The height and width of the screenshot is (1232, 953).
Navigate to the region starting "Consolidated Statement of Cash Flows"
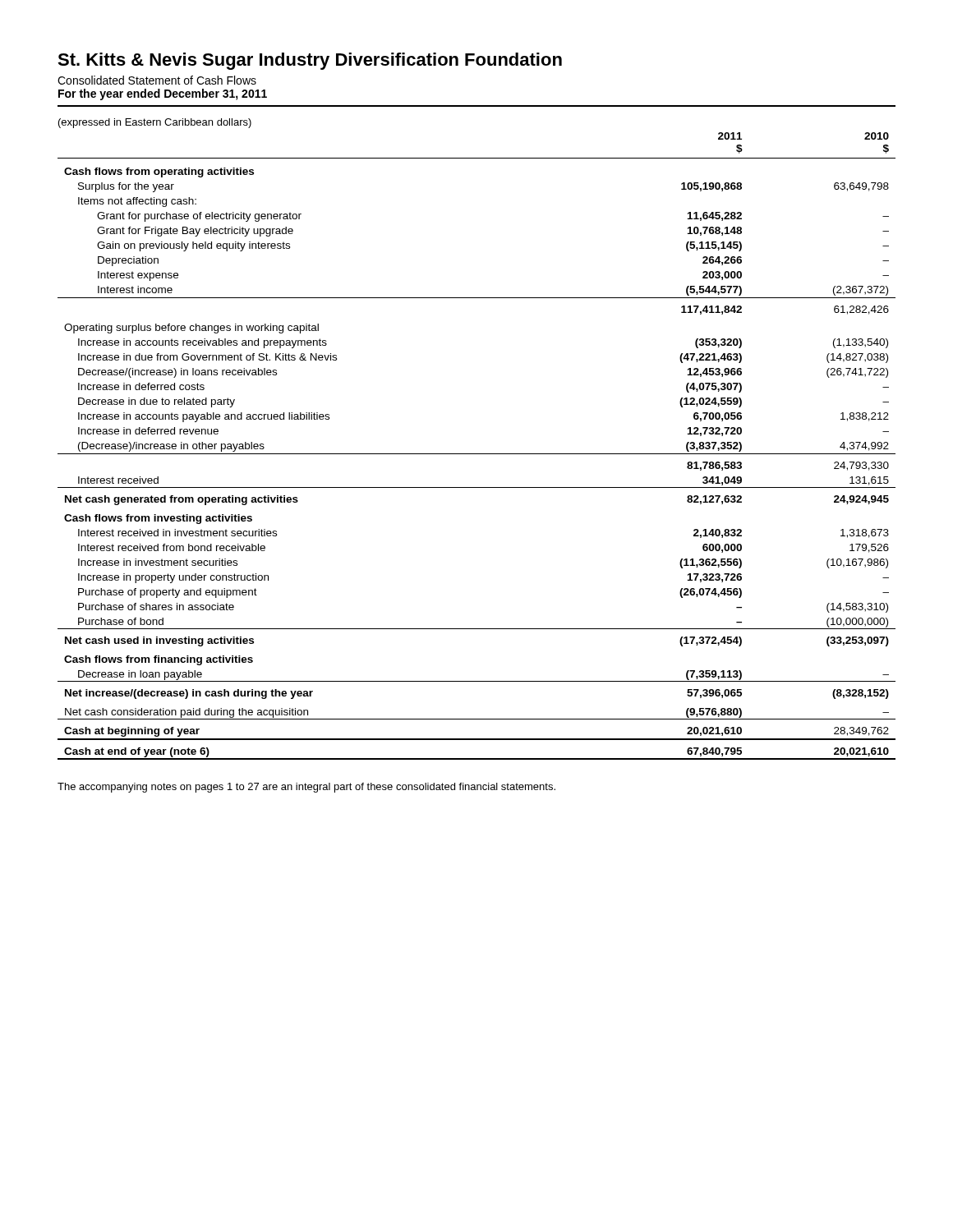(157, 81)
